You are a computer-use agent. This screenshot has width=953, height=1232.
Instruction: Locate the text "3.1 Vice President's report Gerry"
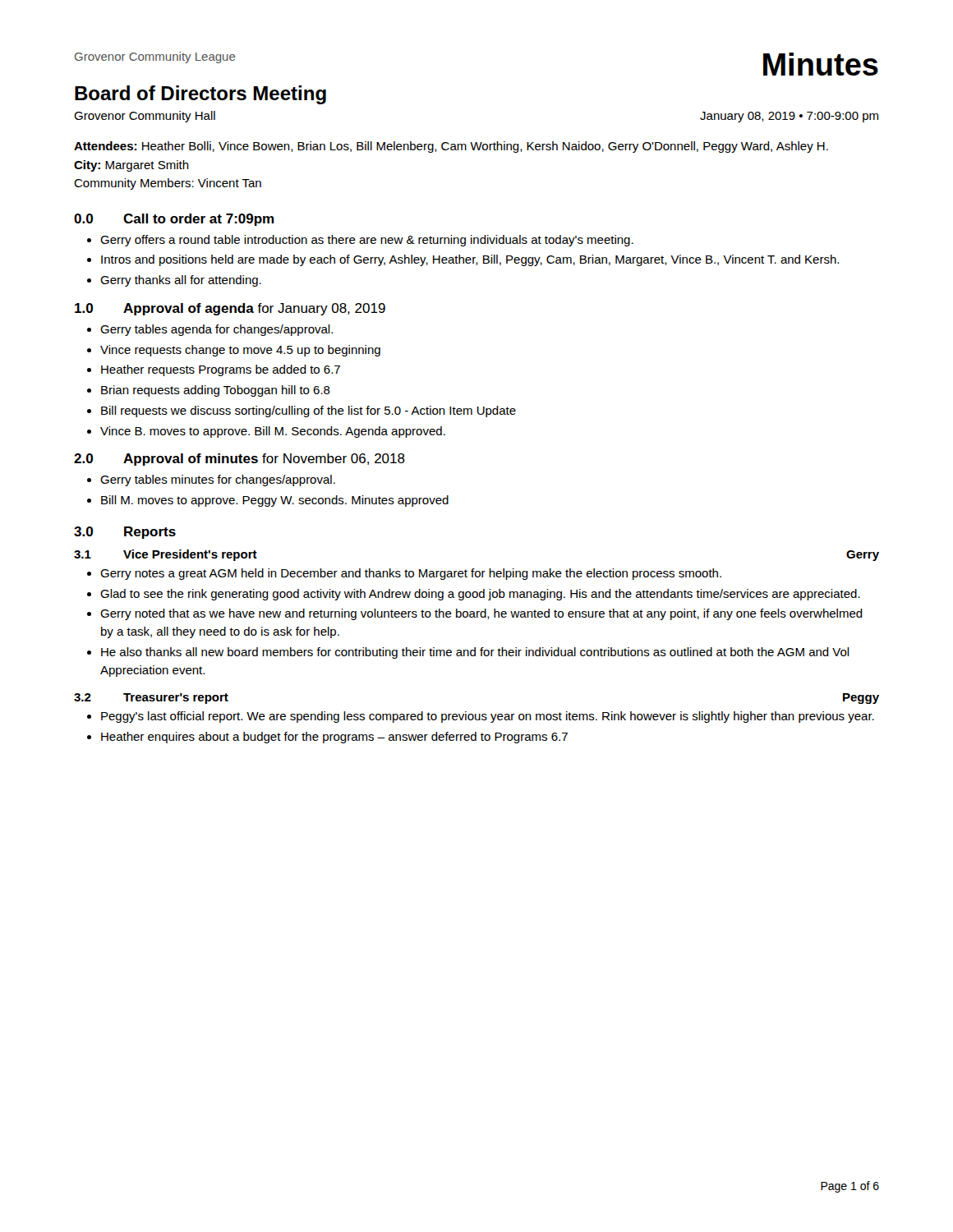click(193, 555)
